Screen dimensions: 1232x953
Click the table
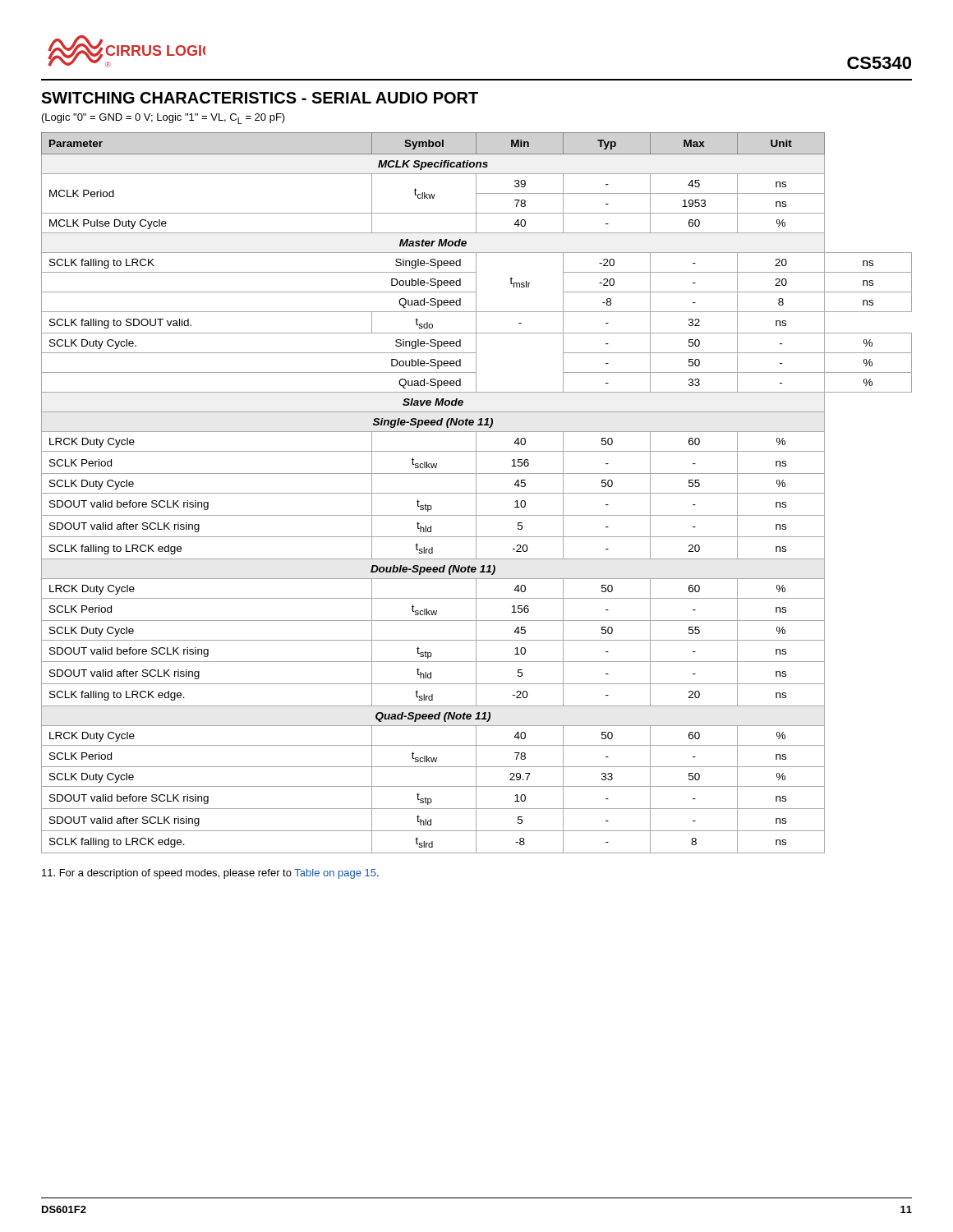[476, 492]
